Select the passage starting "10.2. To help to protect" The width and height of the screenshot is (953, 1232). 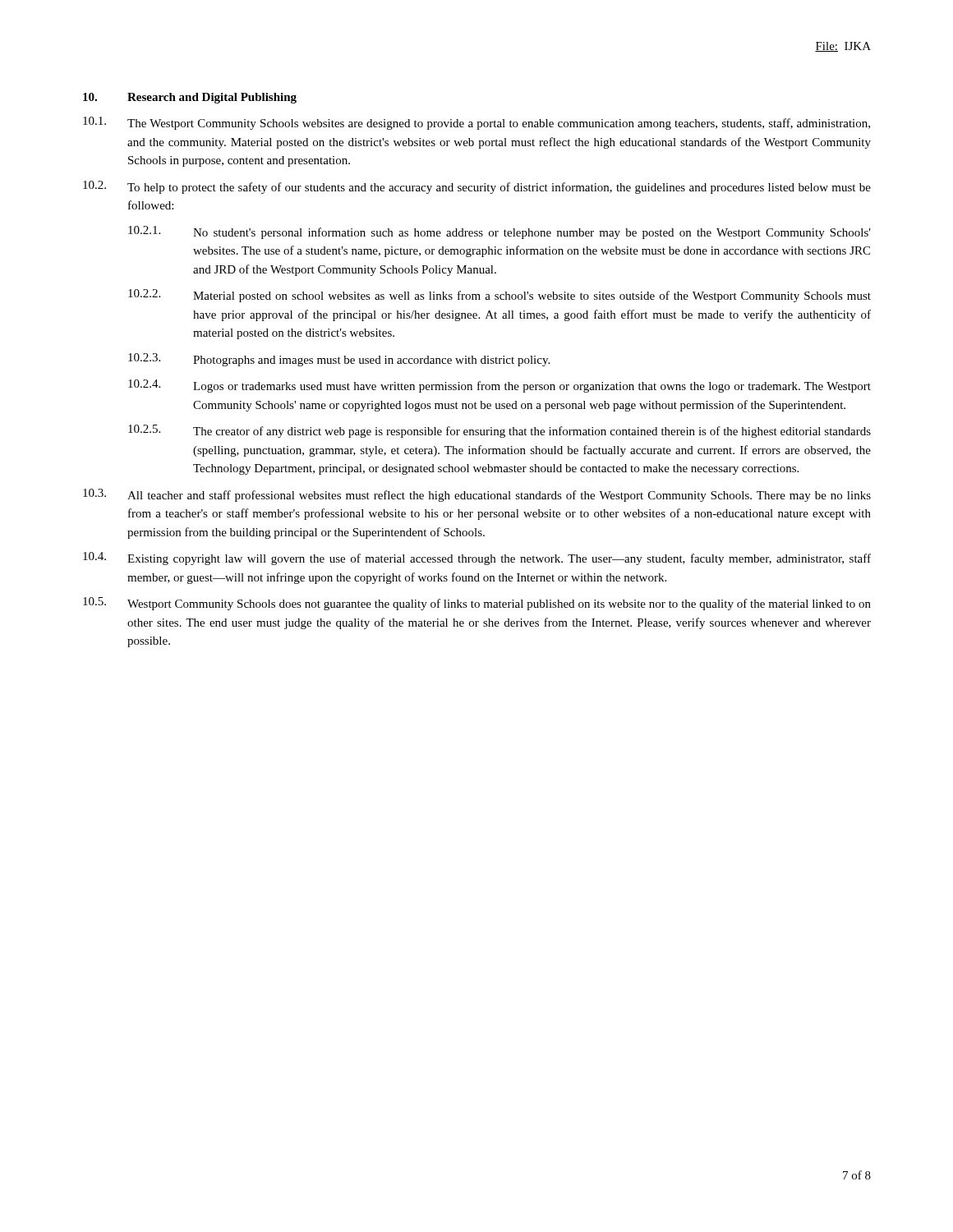(476, 196)
